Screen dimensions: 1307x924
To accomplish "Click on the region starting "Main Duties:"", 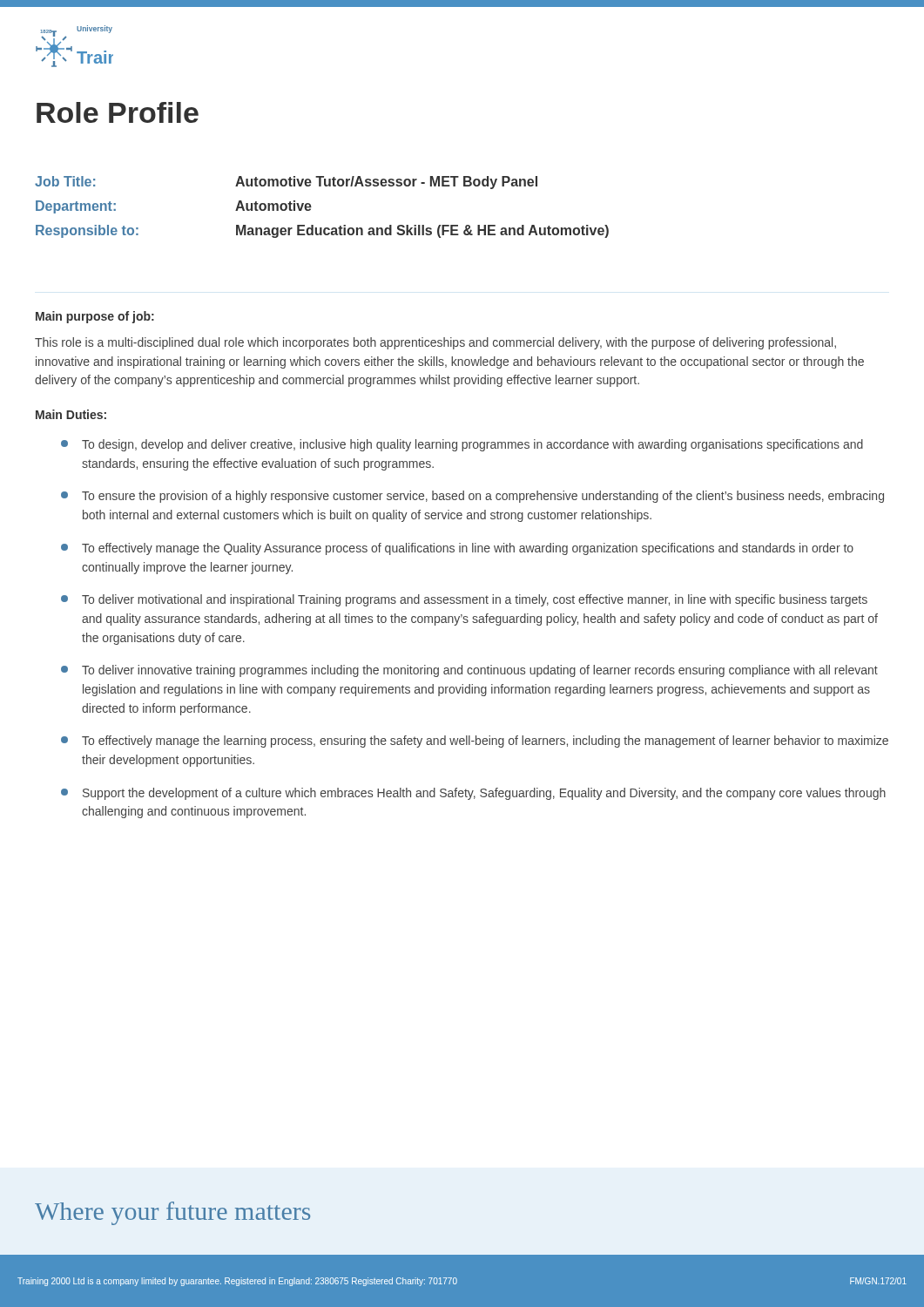I will [x=71, y=415].
